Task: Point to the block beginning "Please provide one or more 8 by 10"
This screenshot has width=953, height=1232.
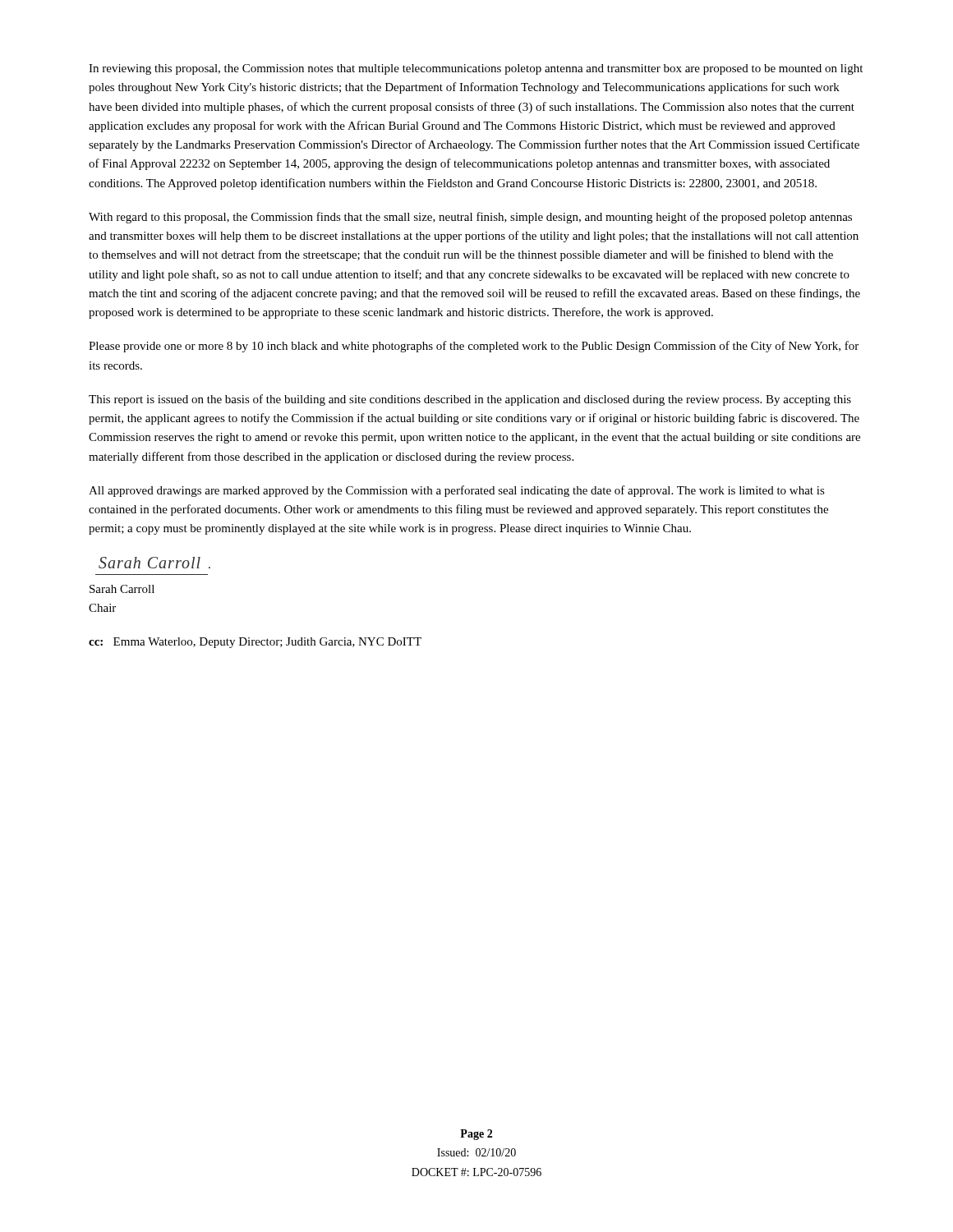Action: pos(474,356)
